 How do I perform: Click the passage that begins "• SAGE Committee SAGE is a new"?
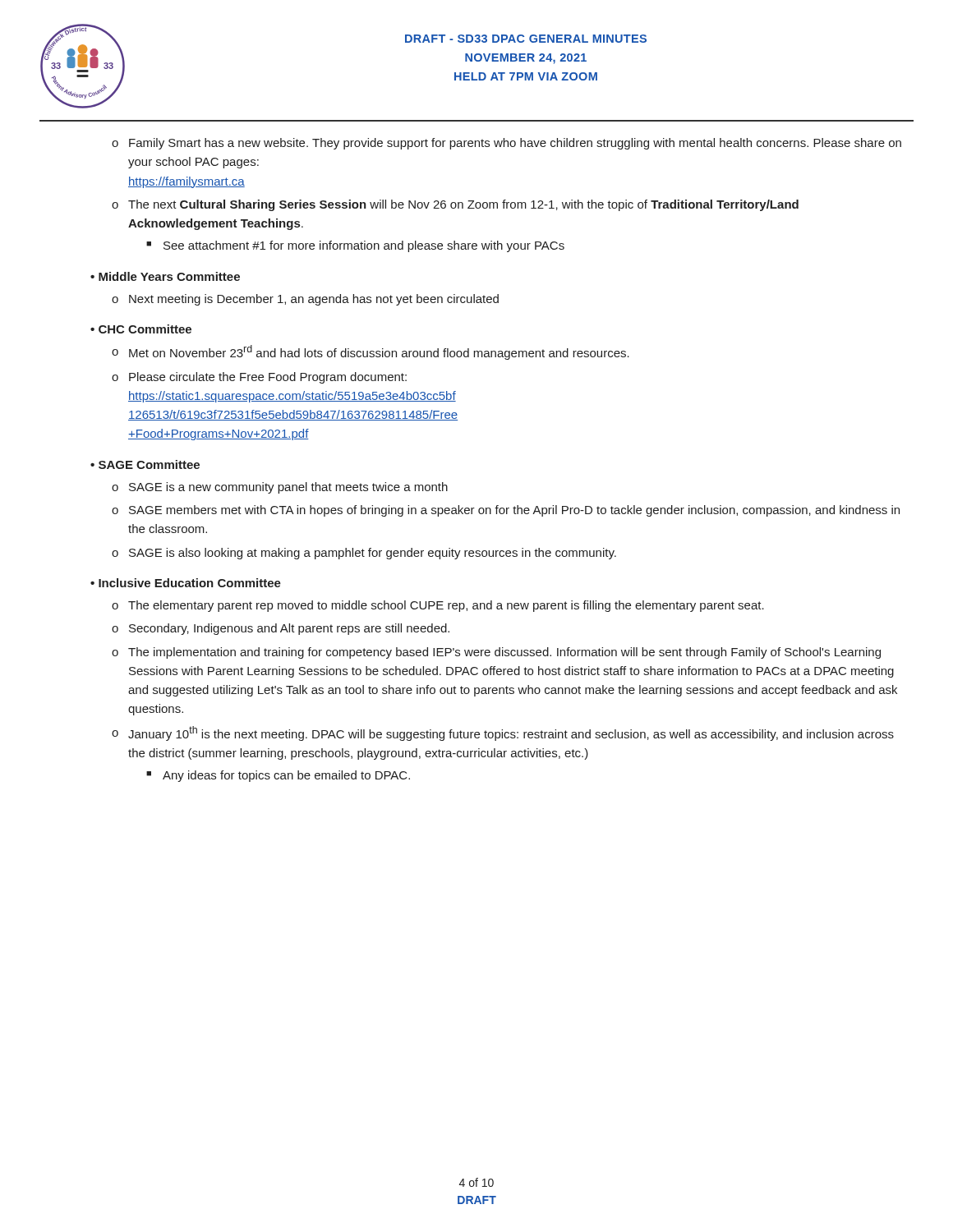(x=497, y=509)
